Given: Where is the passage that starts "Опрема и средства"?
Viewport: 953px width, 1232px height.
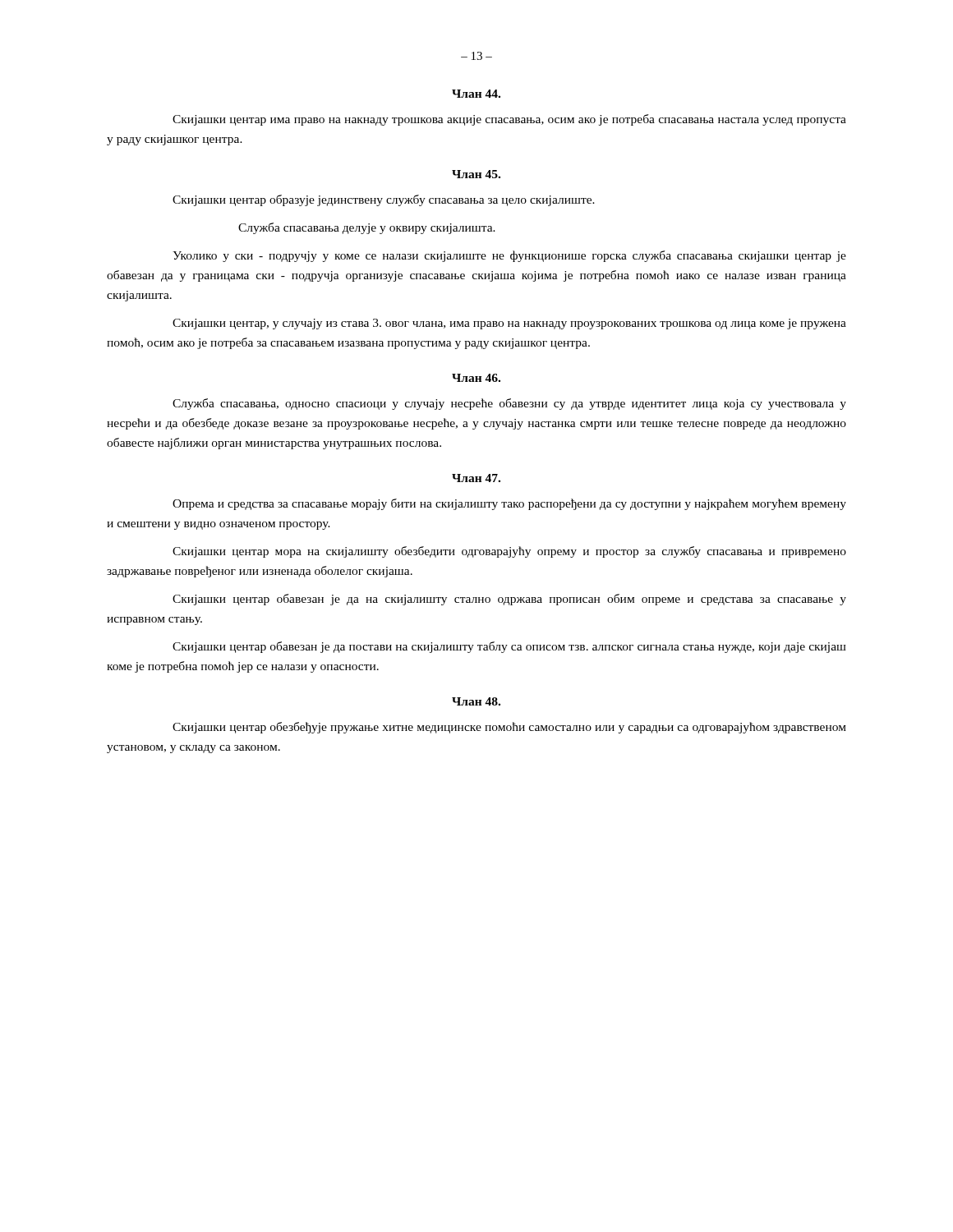Looking at the screenshot, I should [476, 513].
